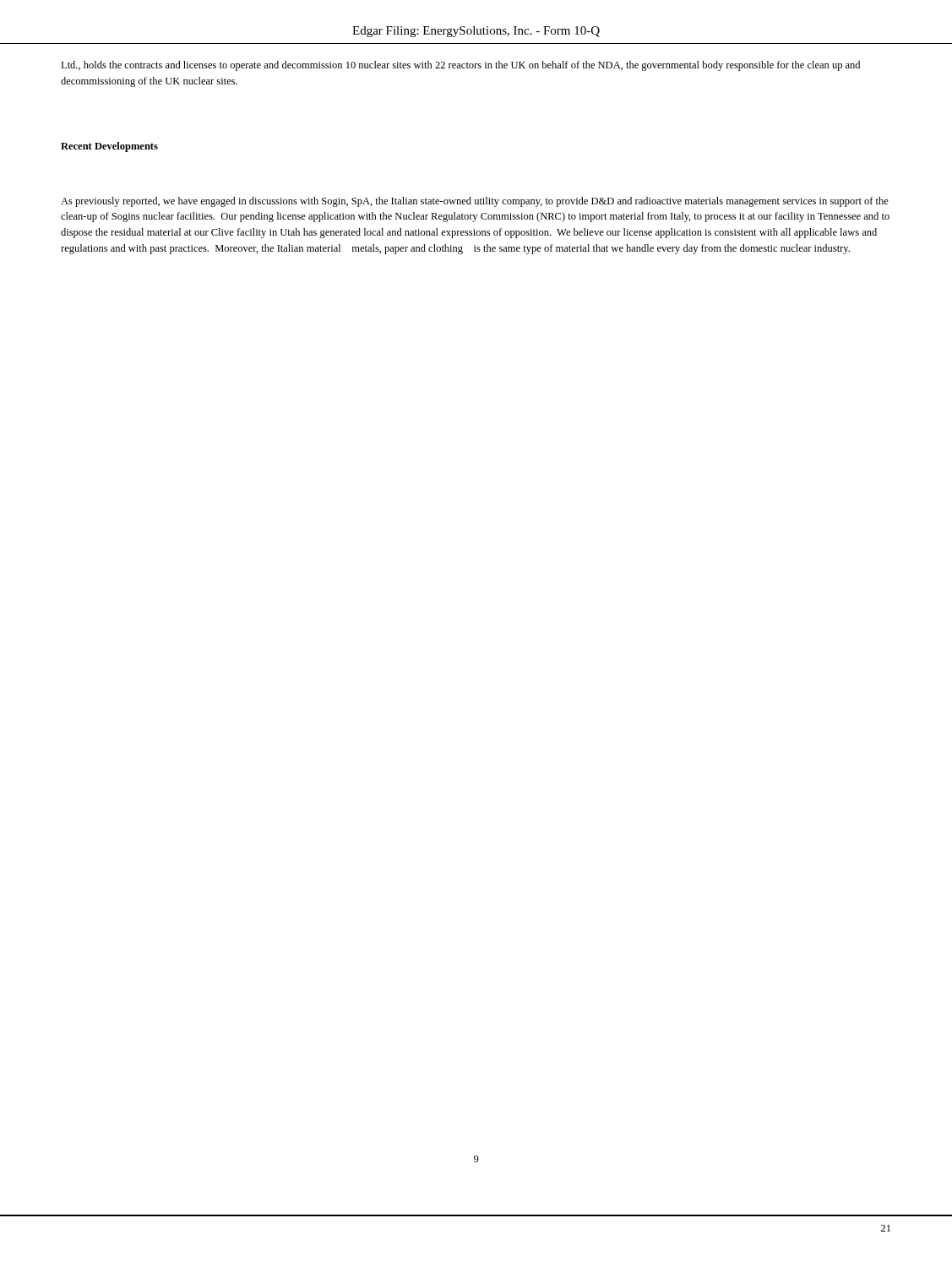
Task: Find the text block that says "Ltd., holds the contracts and licenses to operate"
Action: pyautogui.click(x=461, y=73)
